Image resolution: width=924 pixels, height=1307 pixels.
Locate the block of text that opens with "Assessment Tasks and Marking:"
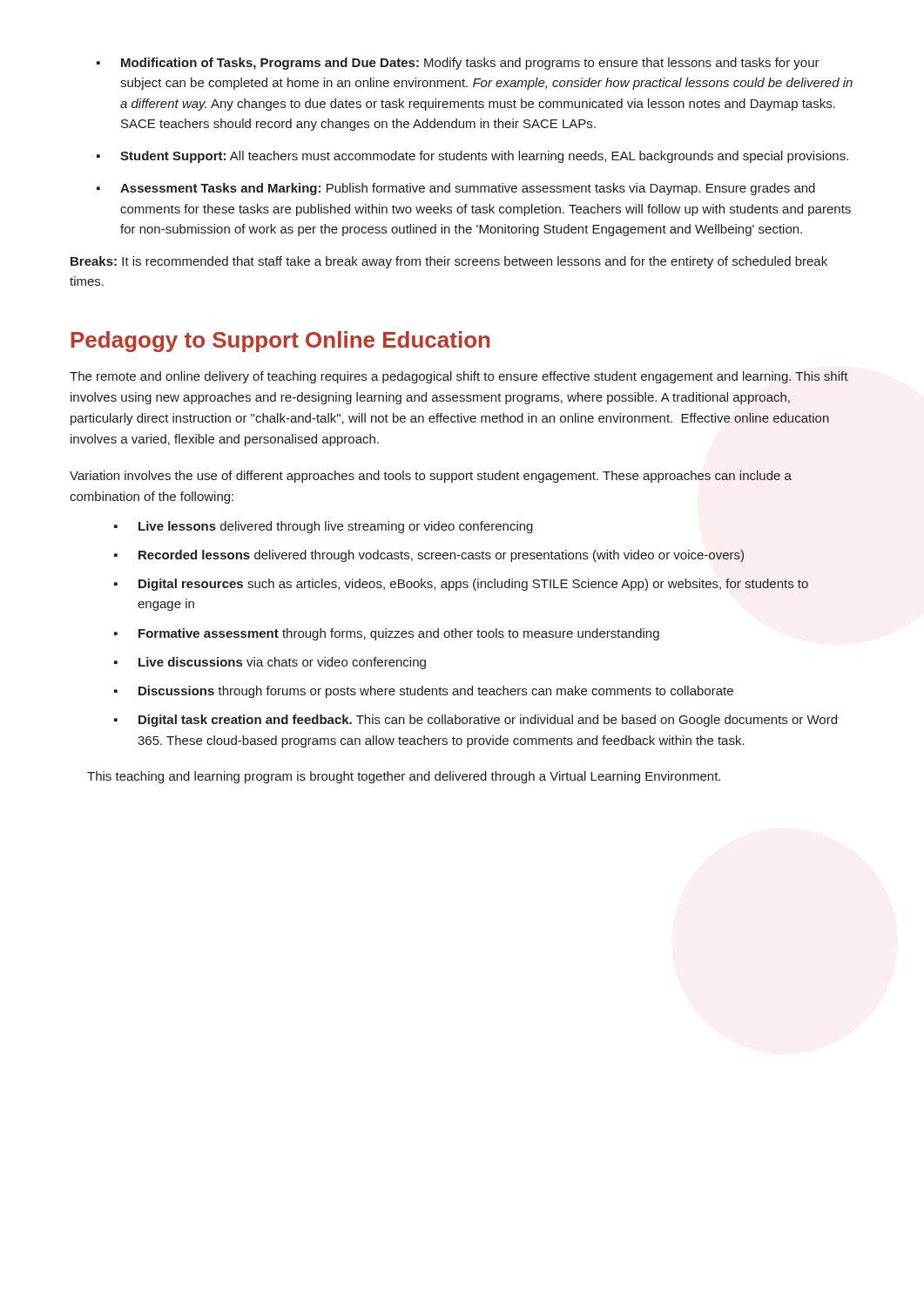(x=475, y=208)
